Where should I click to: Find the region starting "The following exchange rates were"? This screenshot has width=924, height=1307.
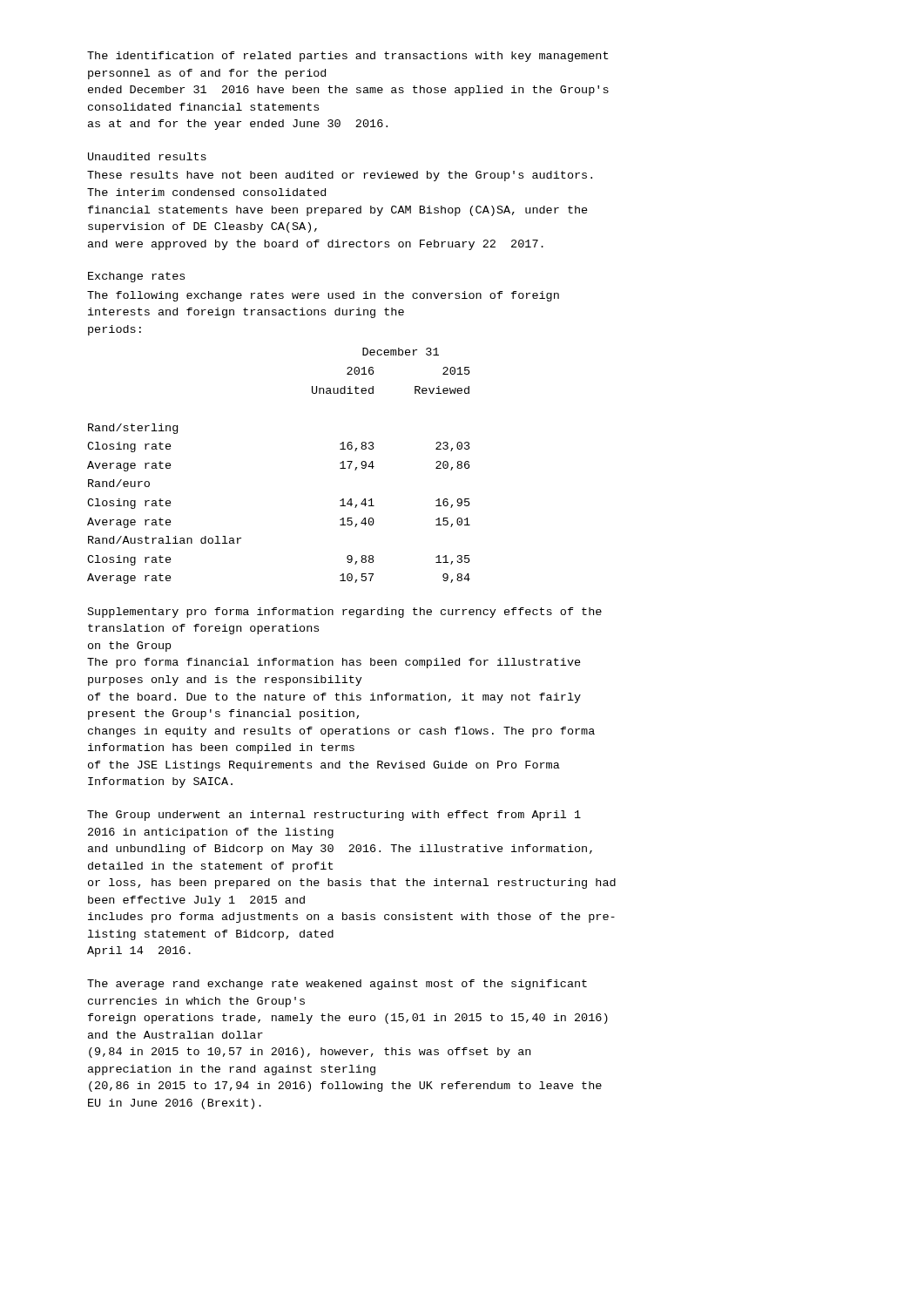pos(323,313)
